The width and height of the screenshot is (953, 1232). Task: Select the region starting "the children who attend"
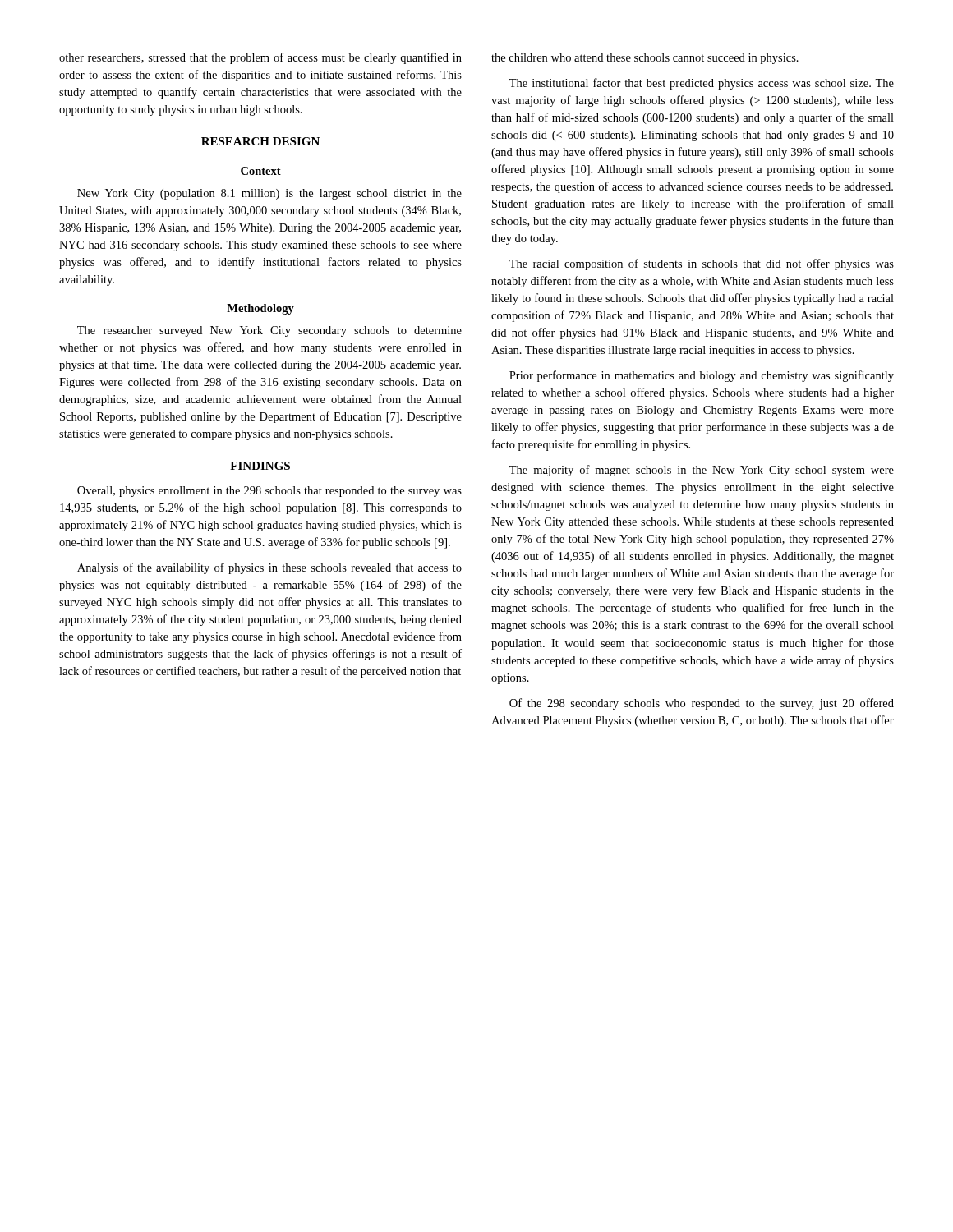[693, 389]
